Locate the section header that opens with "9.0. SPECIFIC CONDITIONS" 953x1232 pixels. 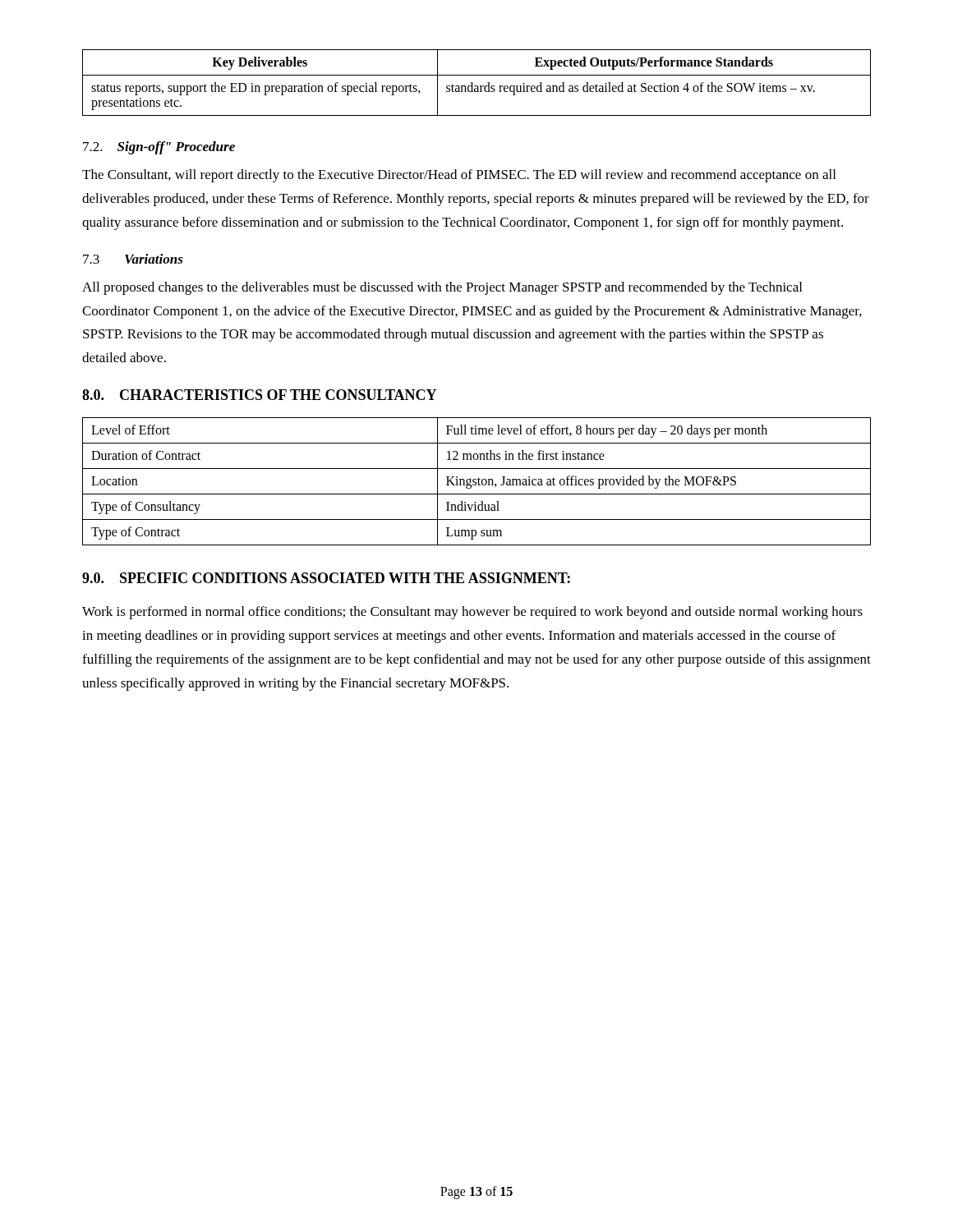tap(327, 578)
